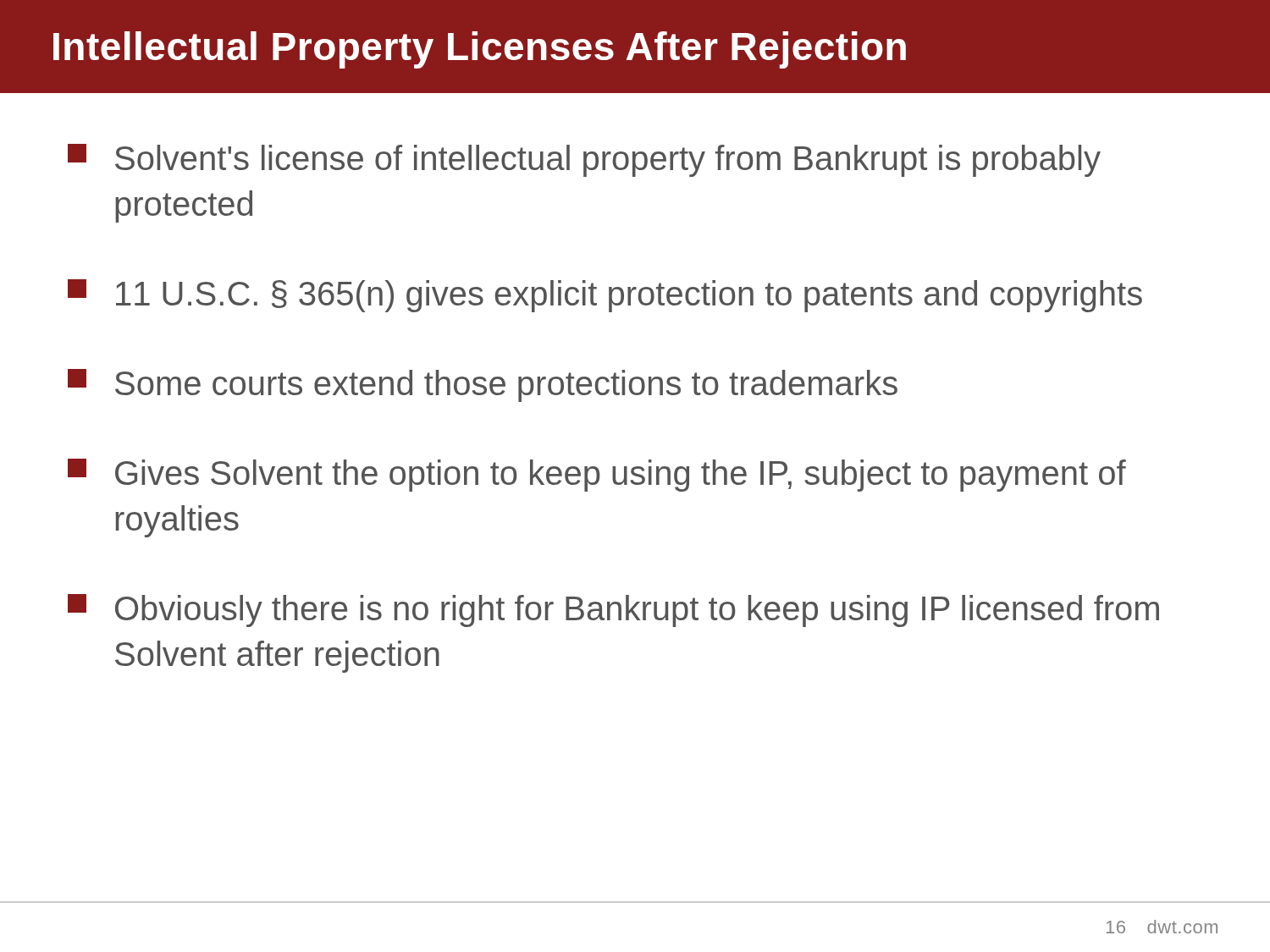Viewport: 1270px width, 952px height.
Task: Click the passage that begins "Solvent's license of"
Action: click(635, 181)
